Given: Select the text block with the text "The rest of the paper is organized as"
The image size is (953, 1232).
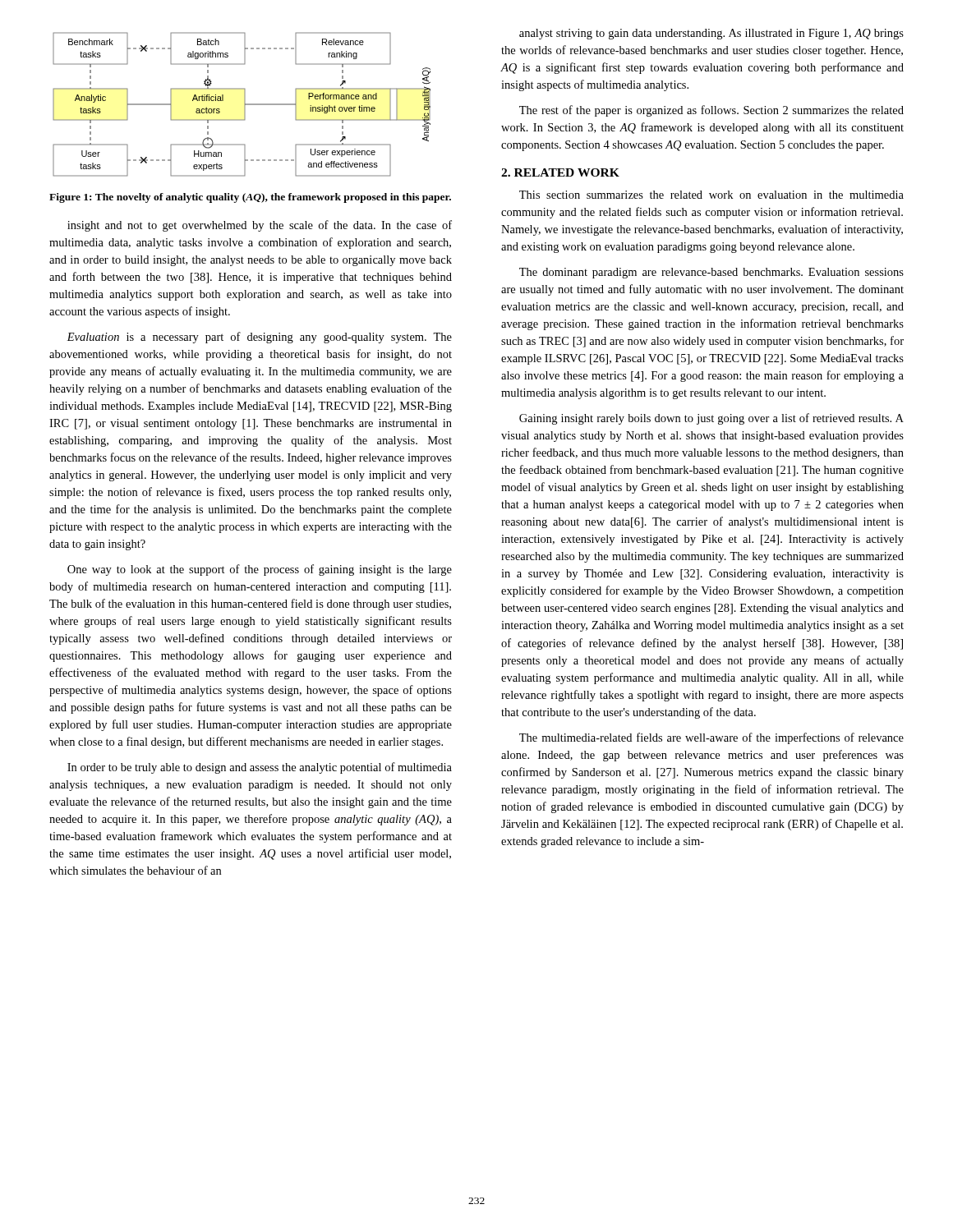Looking at the screenshot, I should (x=702, y=127).
